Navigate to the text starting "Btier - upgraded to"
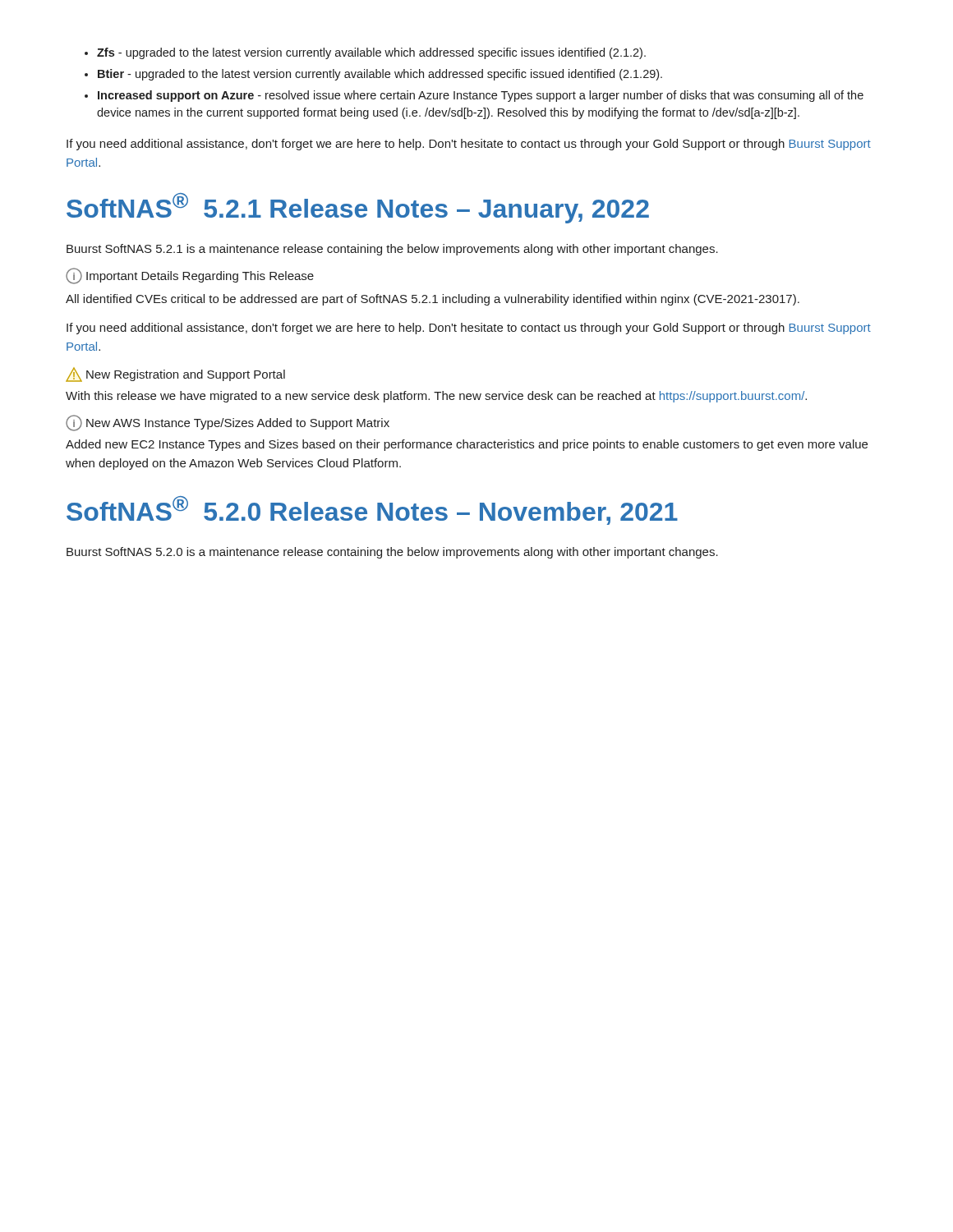Viewport: 953px width, 1232px height. pyautogui.click(x=492, y=74)
